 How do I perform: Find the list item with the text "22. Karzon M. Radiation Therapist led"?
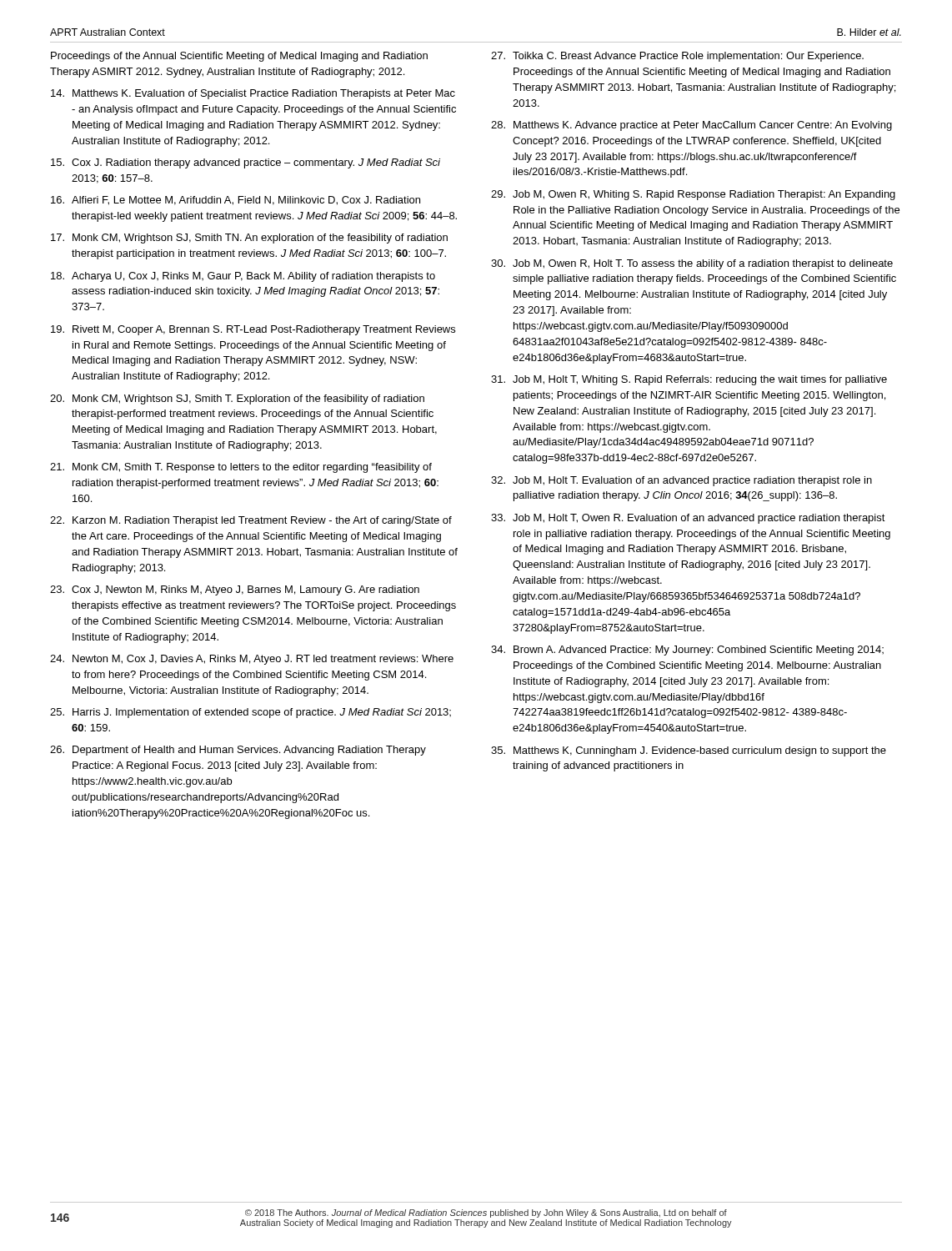tap(255, 545)
